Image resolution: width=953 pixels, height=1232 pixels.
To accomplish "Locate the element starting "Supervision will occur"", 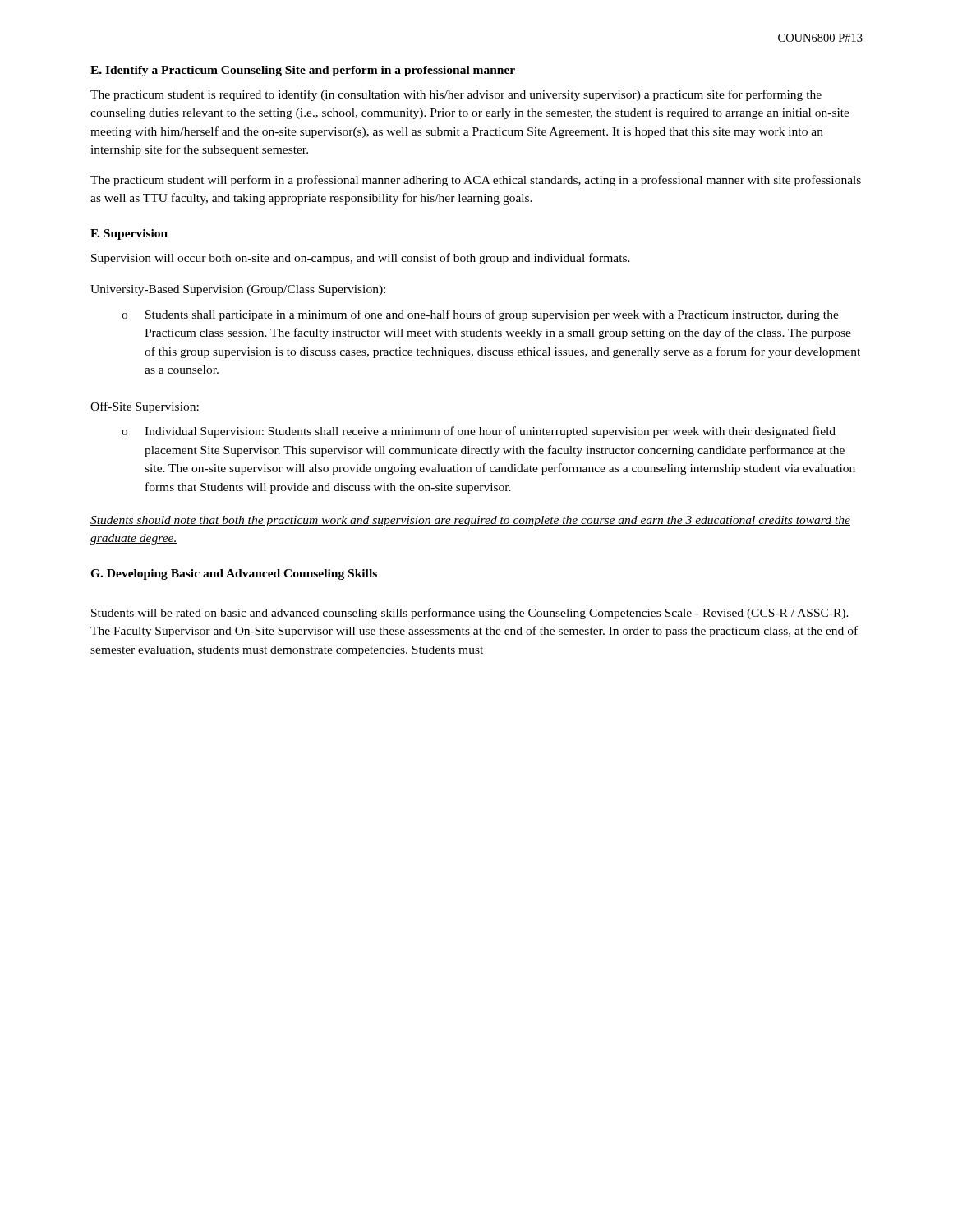I will [x=360, y=257].
